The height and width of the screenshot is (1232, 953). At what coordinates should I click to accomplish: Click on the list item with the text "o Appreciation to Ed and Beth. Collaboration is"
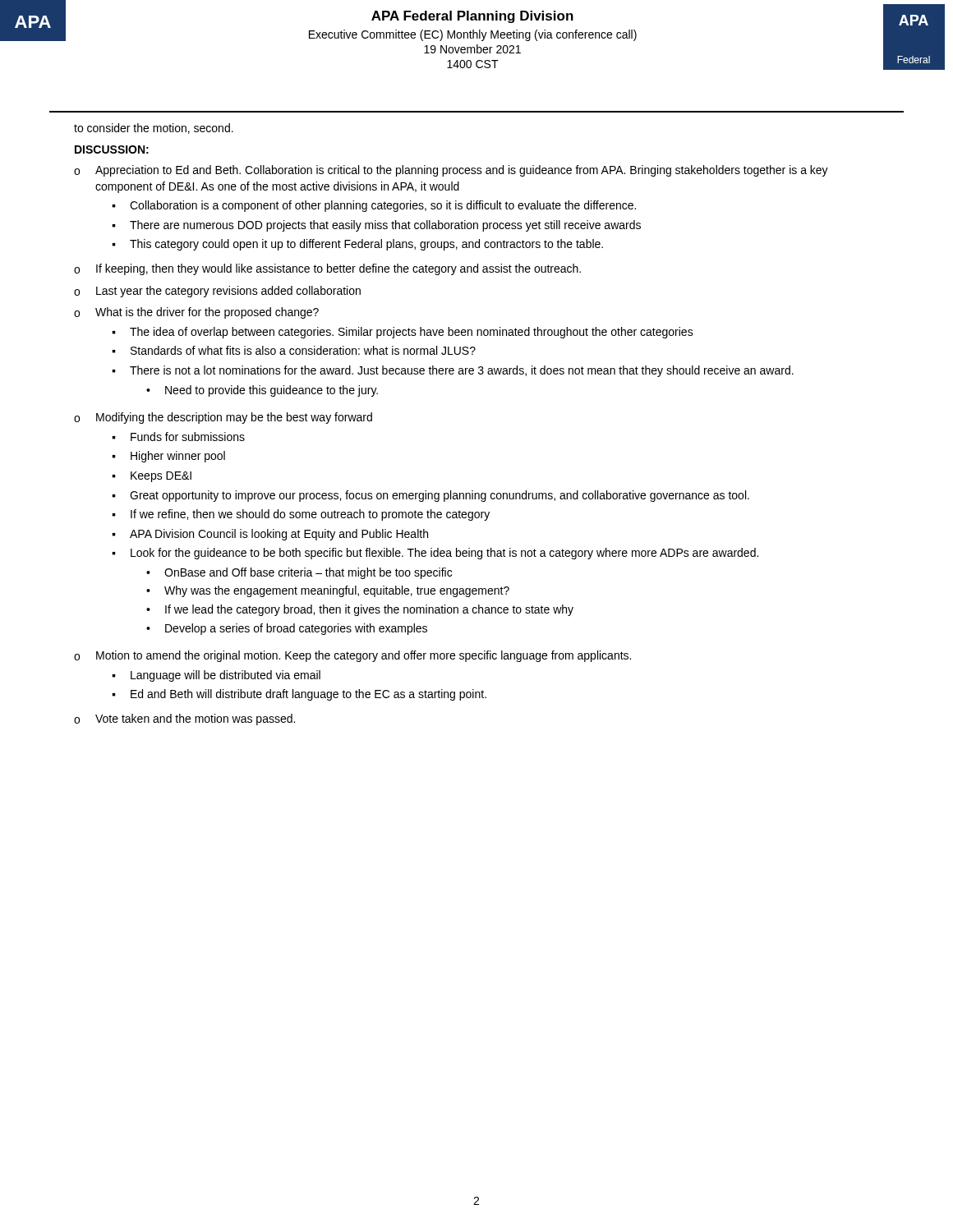pos(481,209)
